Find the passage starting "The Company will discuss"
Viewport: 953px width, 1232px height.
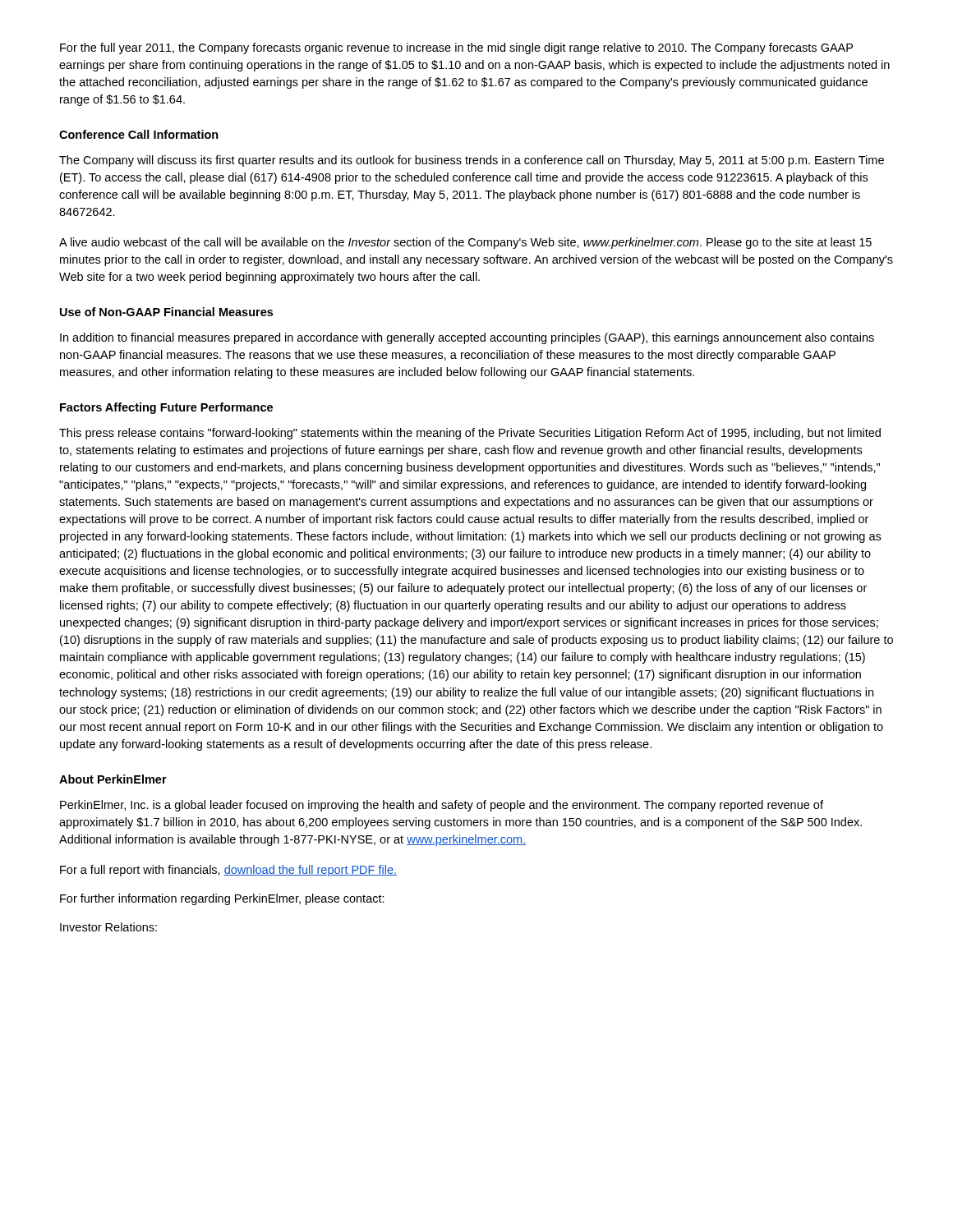(x=476, y=187)
